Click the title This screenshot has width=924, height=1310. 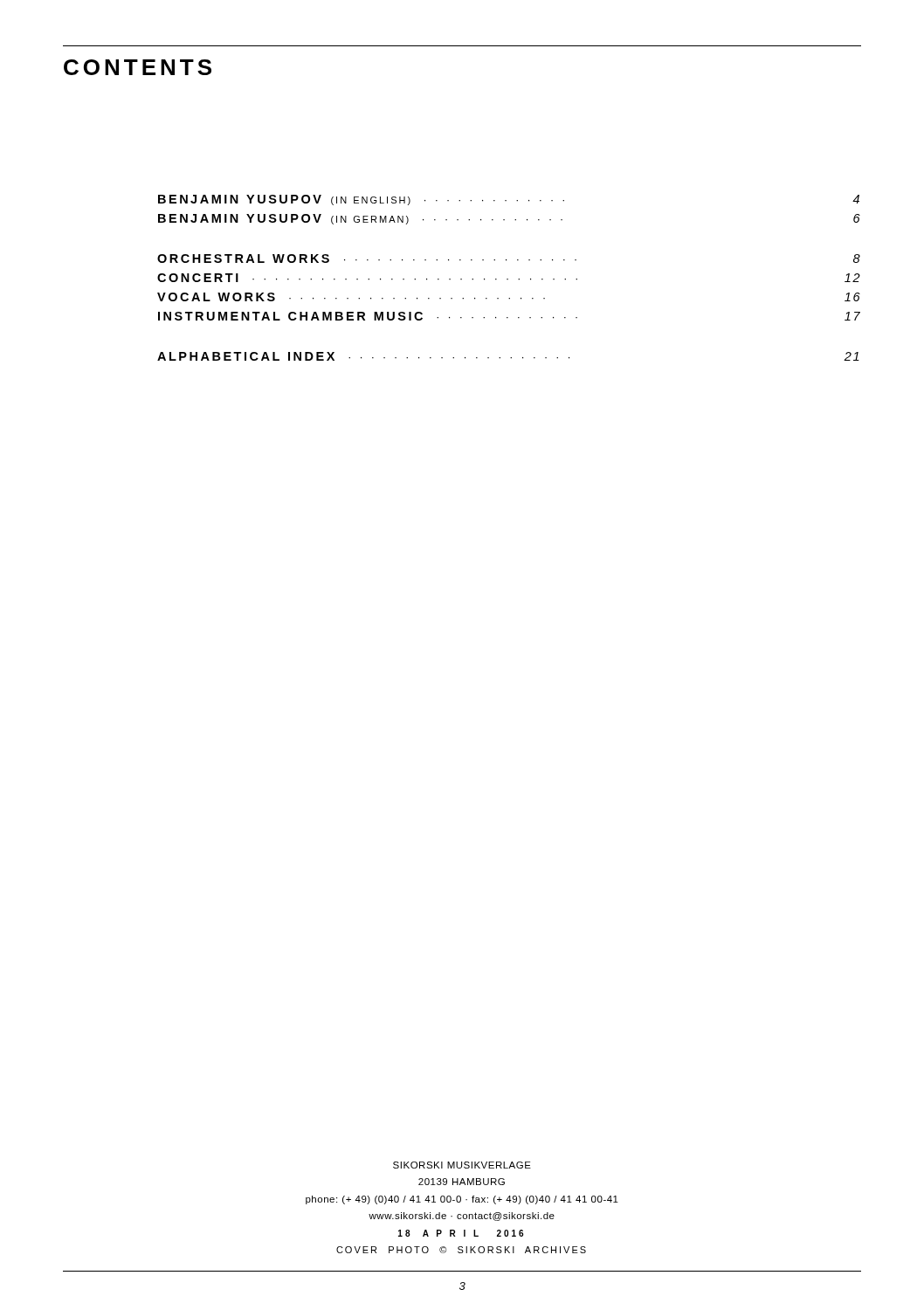139,67
